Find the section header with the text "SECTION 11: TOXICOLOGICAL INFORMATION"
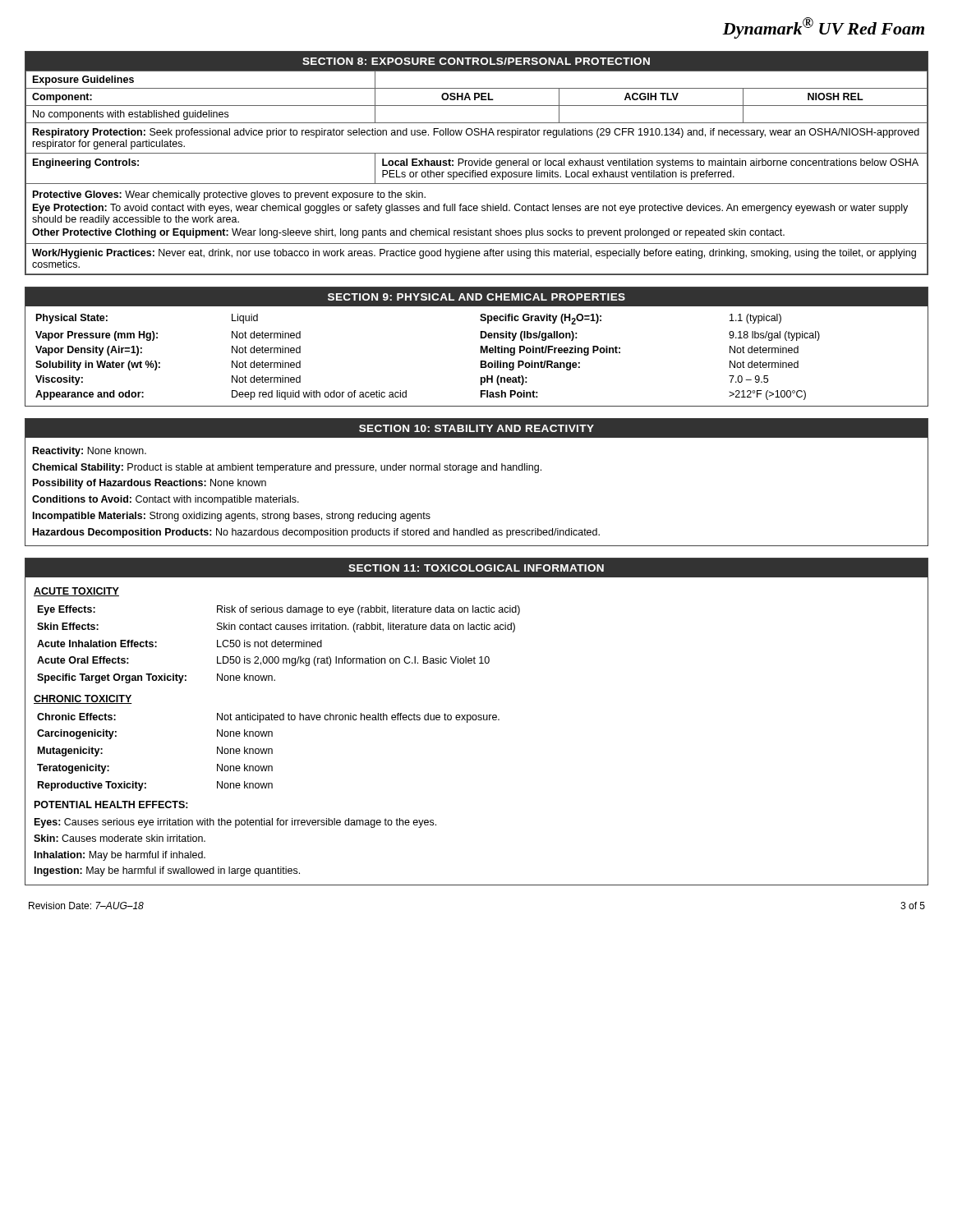Viewport: 953px width, 1232px height. pyautogui.click(x=476, y=568)
